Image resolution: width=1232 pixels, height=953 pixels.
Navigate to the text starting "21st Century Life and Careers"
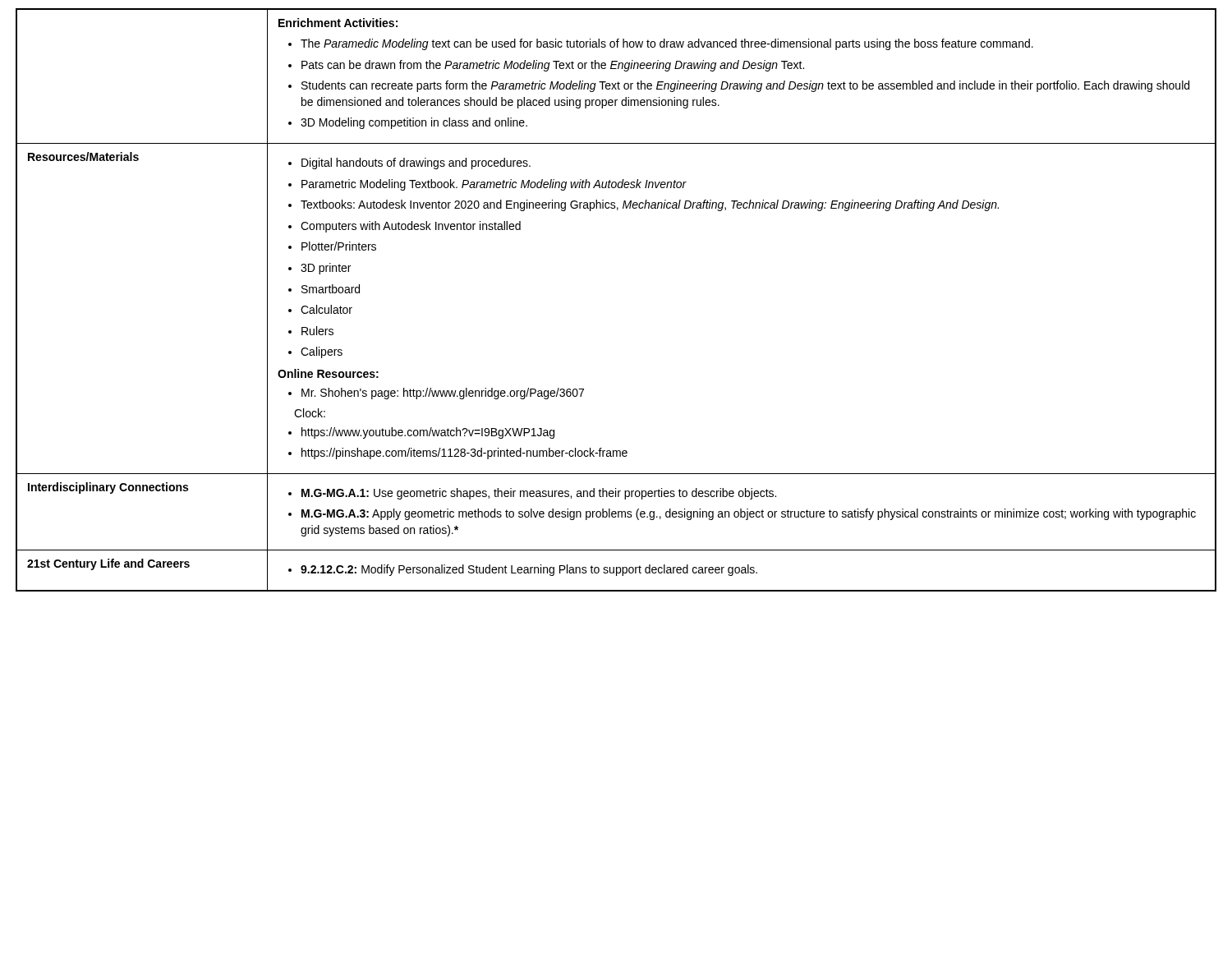click(x=109, y=564)
